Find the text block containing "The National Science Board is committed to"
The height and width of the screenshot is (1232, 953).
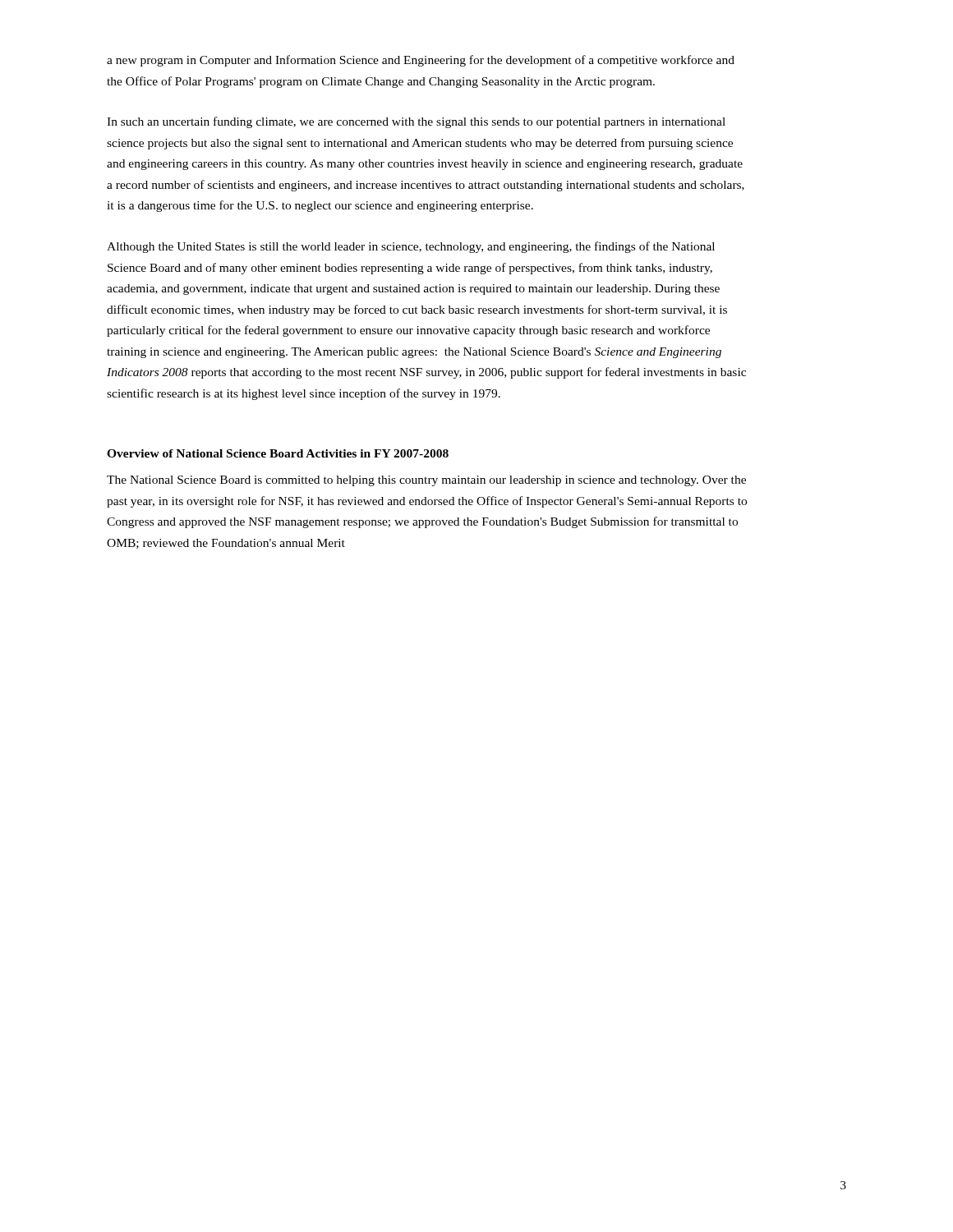point(427,511)
